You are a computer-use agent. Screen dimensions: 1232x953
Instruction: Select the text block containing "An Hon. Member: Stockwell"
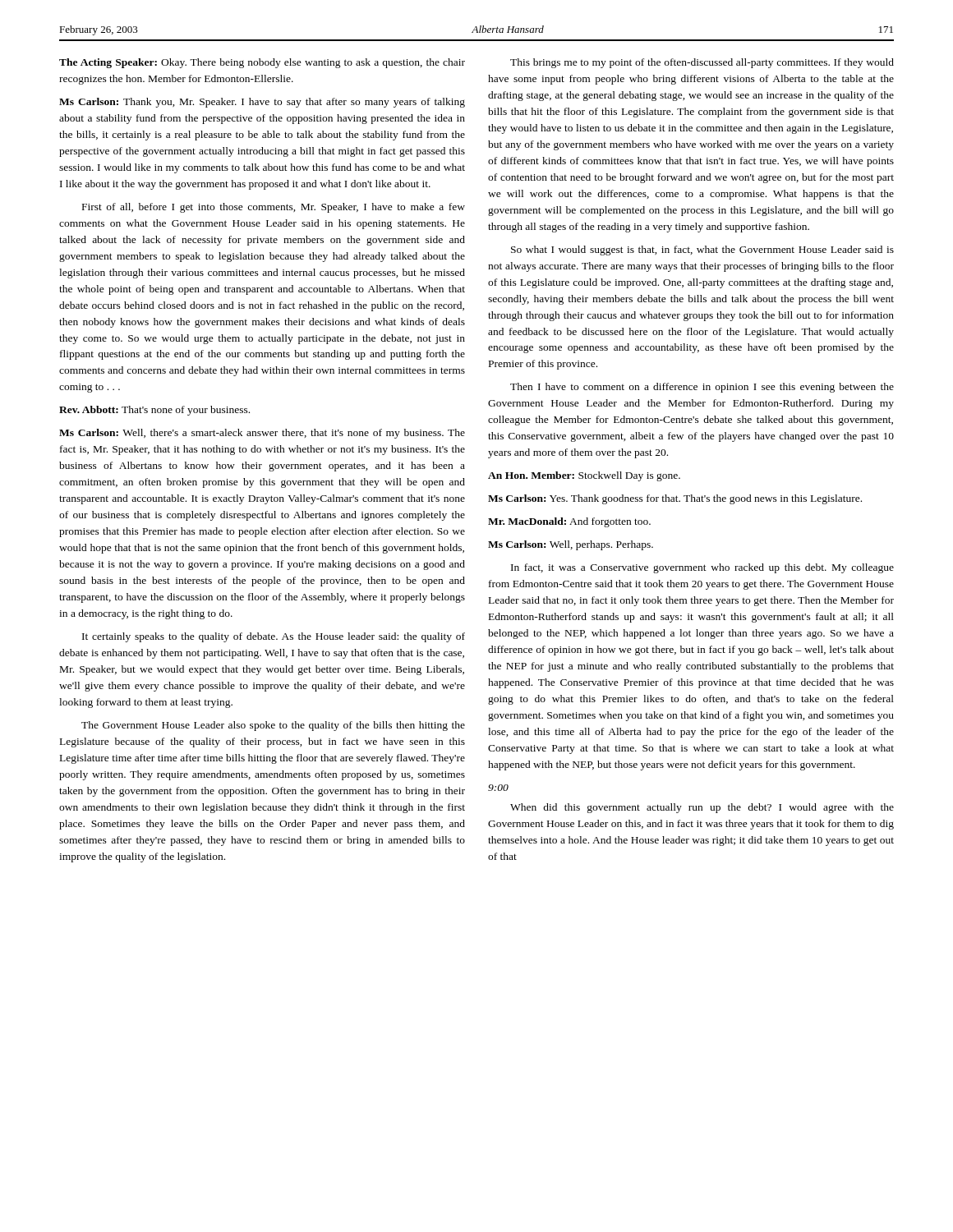pos(691,476)
